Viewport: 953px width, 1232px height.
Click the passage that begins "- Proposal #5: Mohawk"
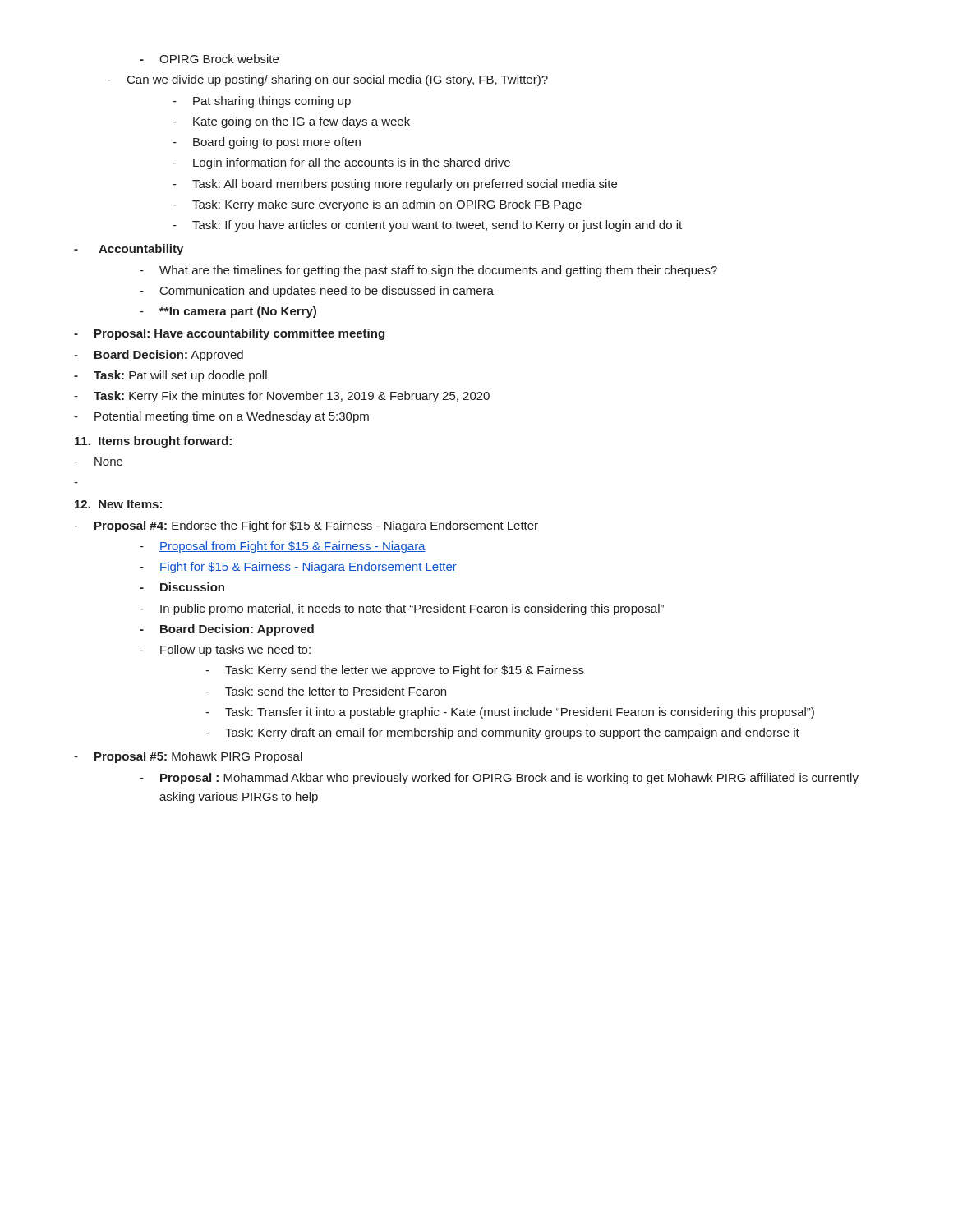(x=188, y=757)
